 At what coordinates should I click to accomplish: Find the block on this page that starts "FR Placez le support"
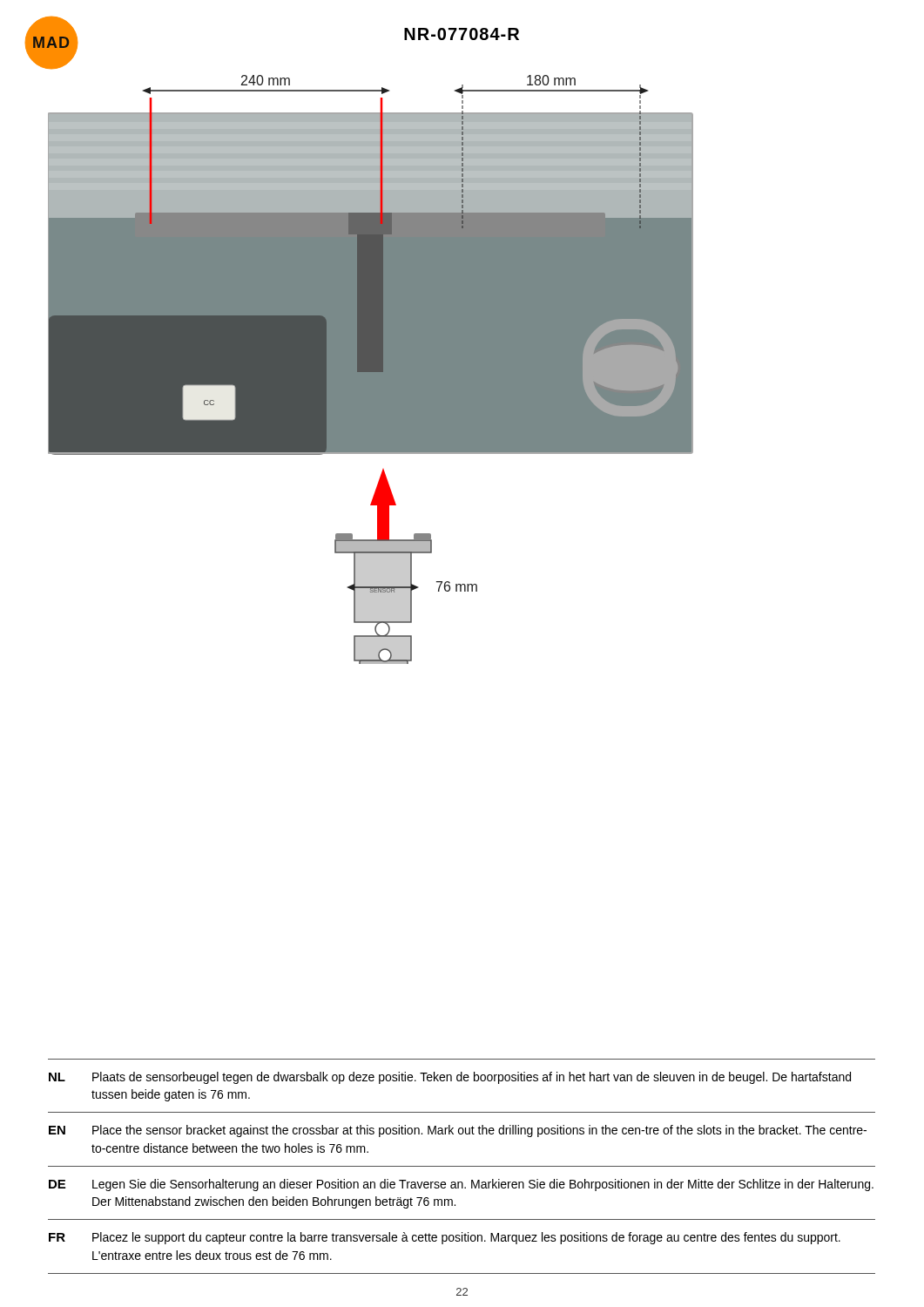(x=462, y=1247)
